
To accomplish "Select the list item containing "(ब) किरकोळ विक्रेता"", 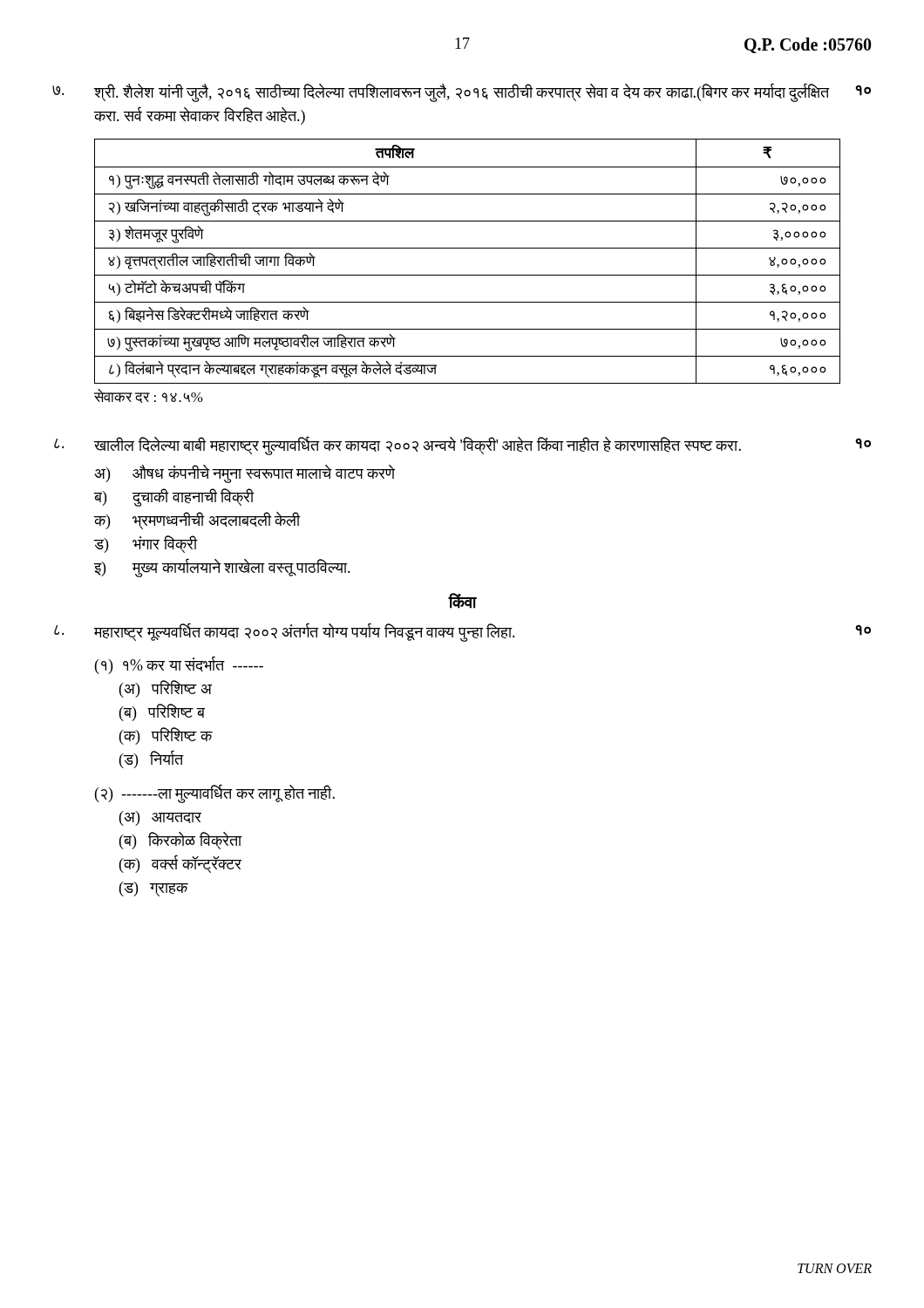I will 180,841.
